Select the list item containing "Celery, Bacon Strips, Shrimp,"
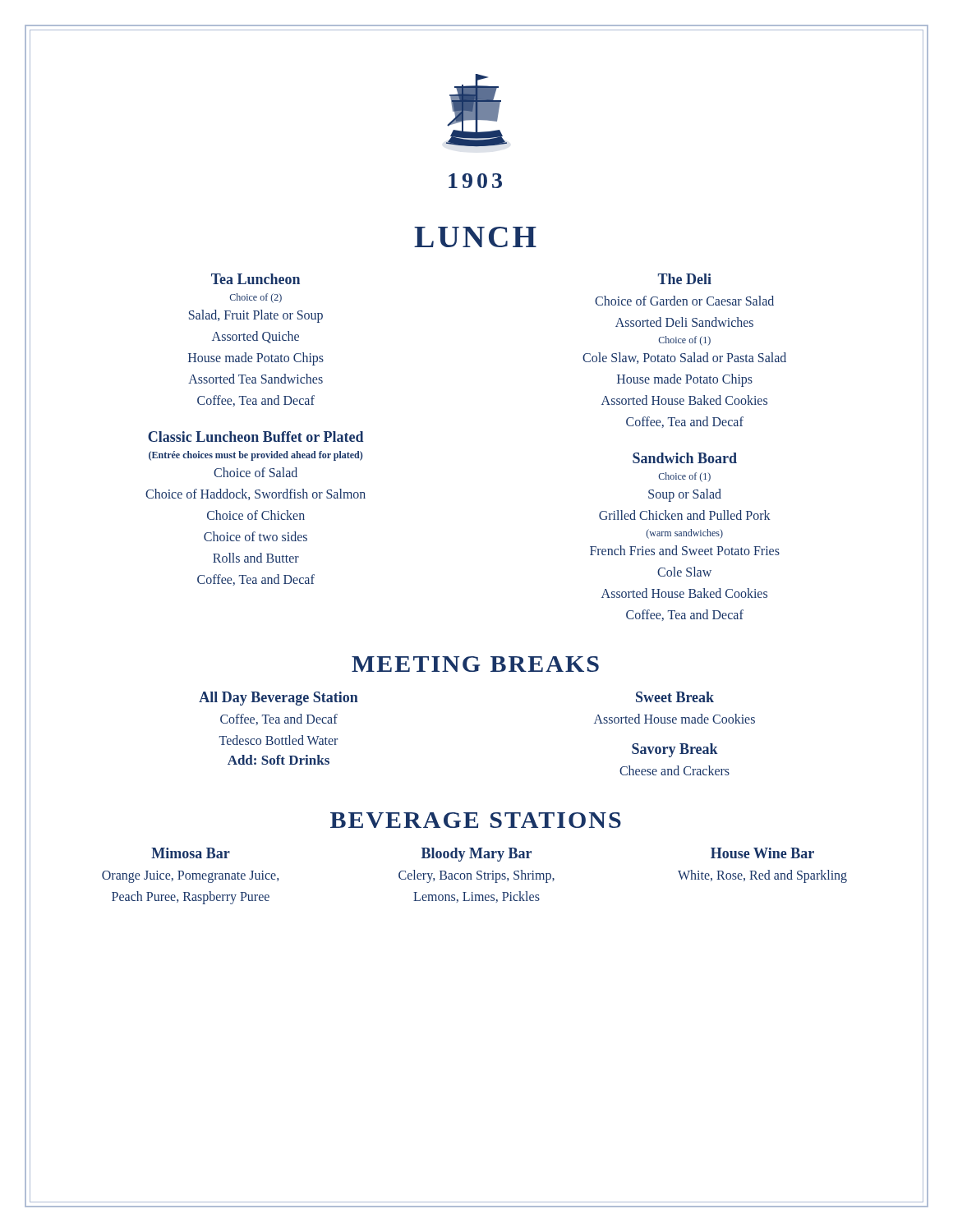The image size is (953, 1232). 476,875
